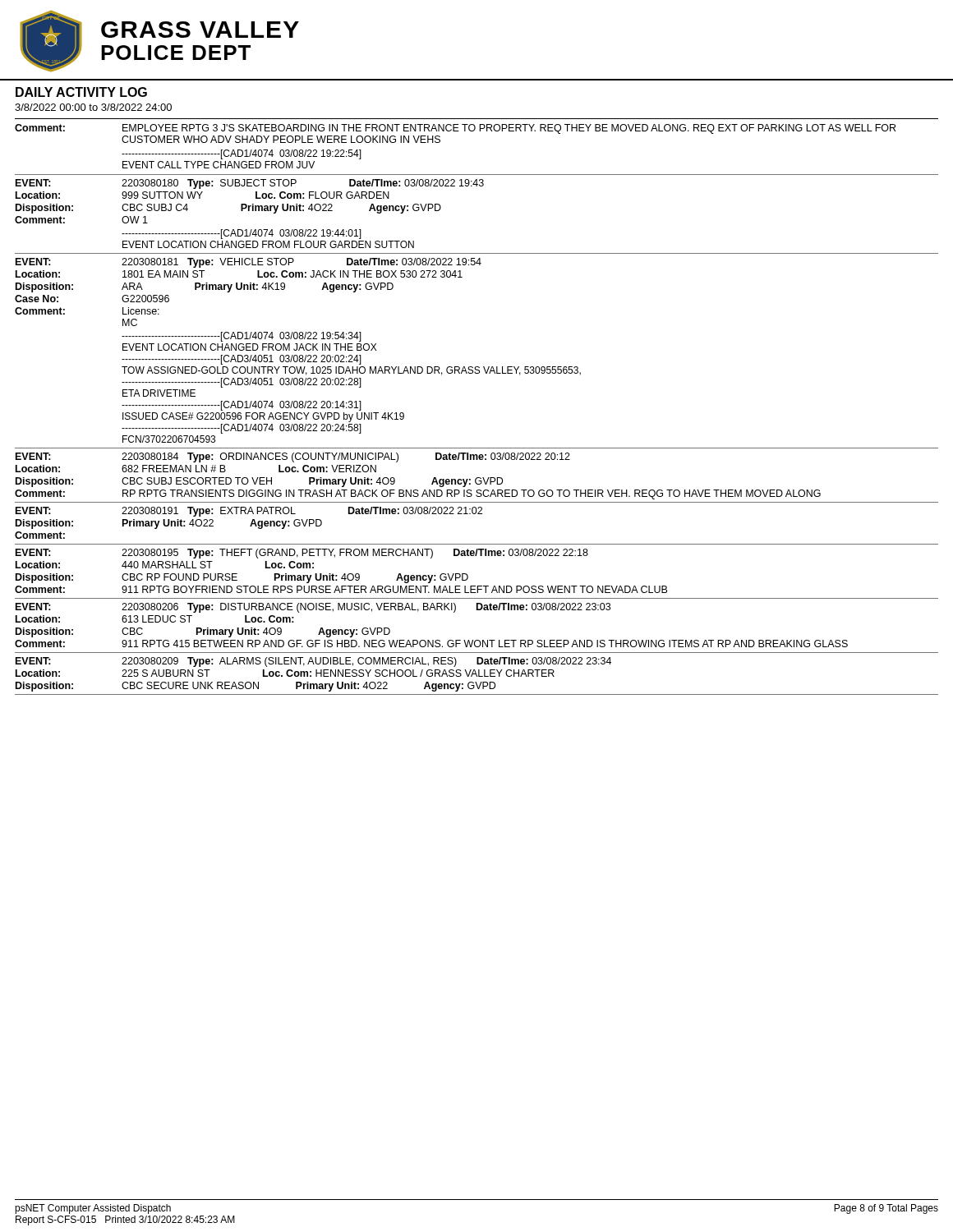Find the table that mentions "EVENT: 2203080209 Type:"

click(476, 673)
